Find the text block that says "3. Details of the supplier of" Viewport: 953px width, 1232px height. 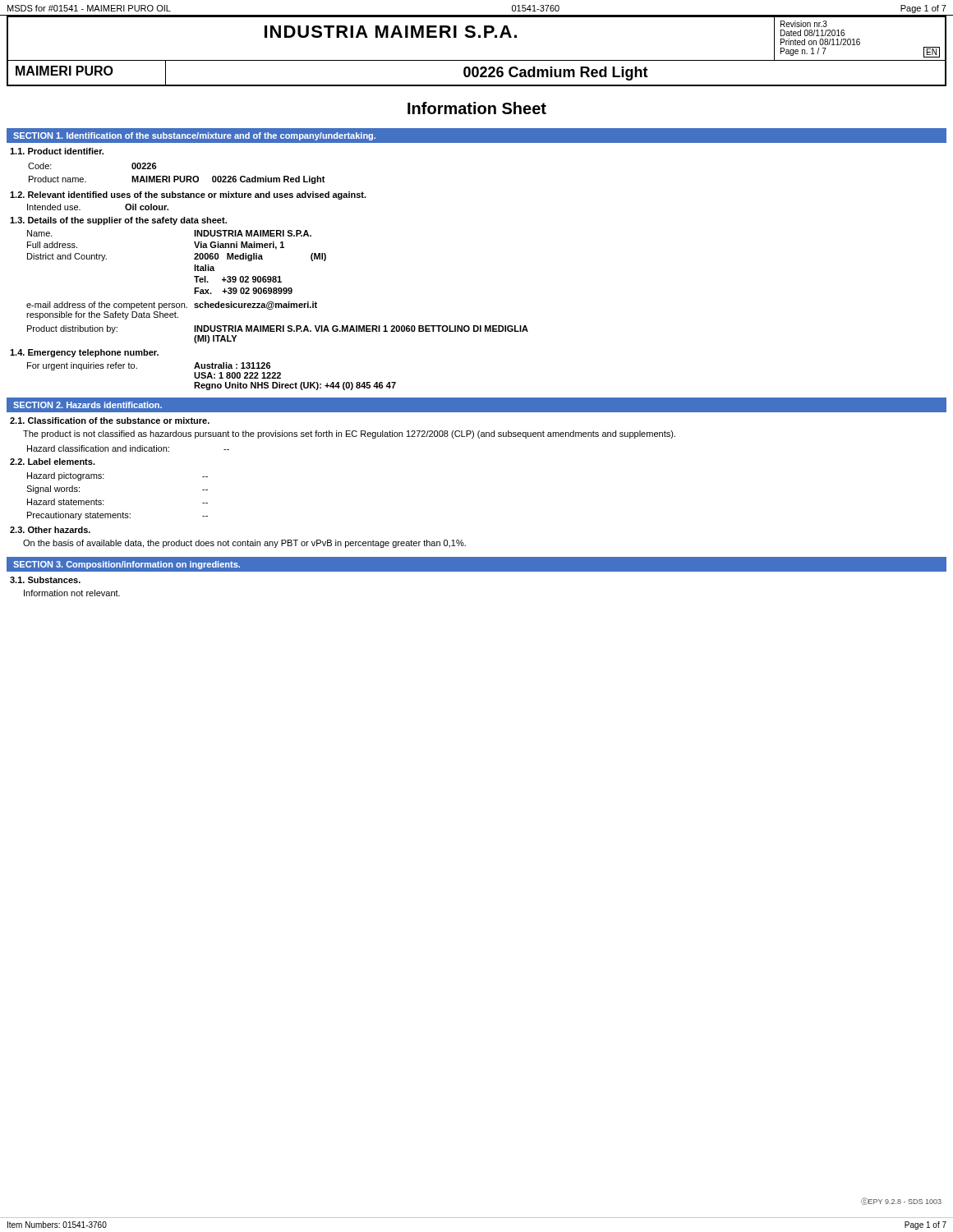118,221
